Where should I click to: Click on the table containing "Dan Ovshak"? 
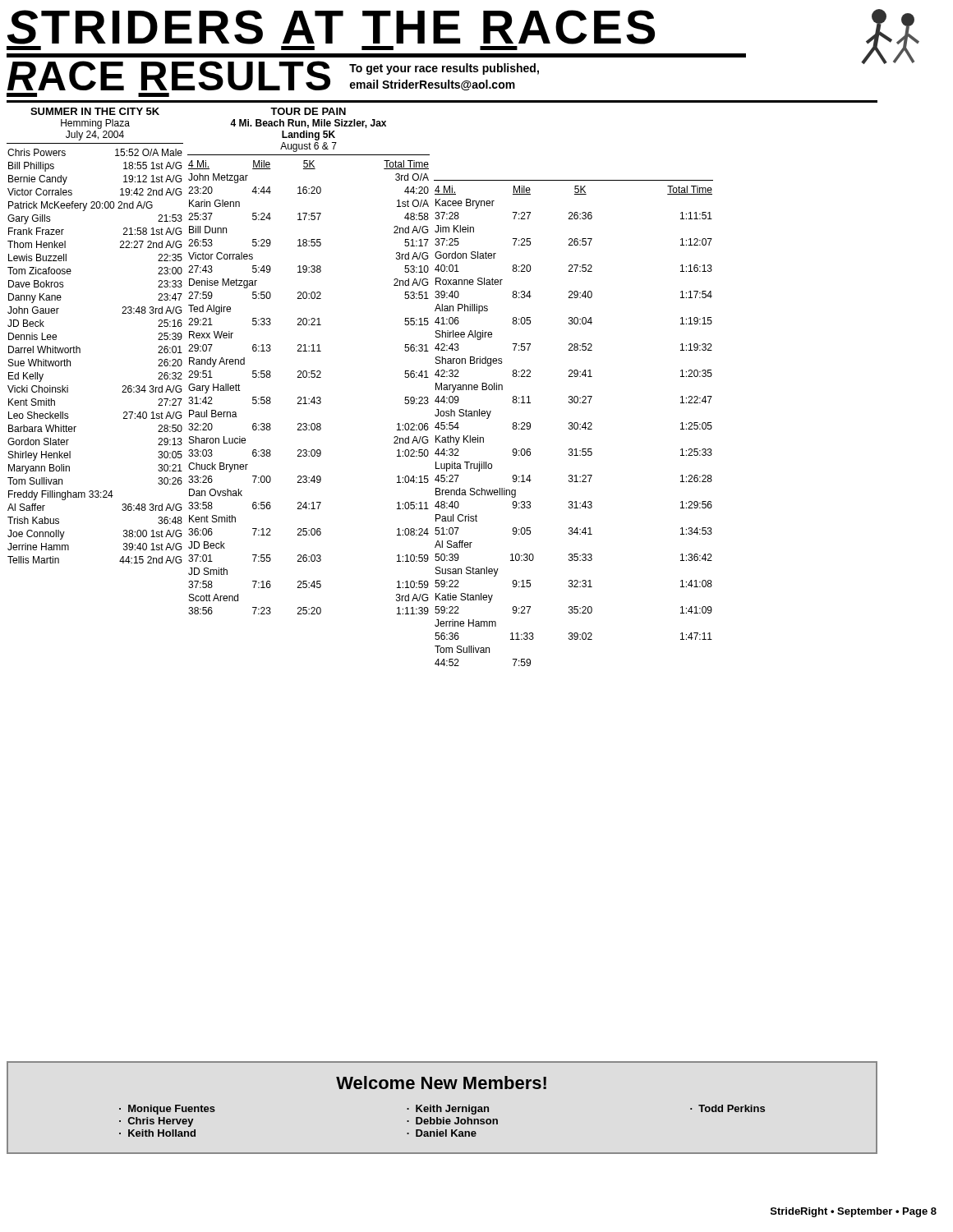(309, 361)
